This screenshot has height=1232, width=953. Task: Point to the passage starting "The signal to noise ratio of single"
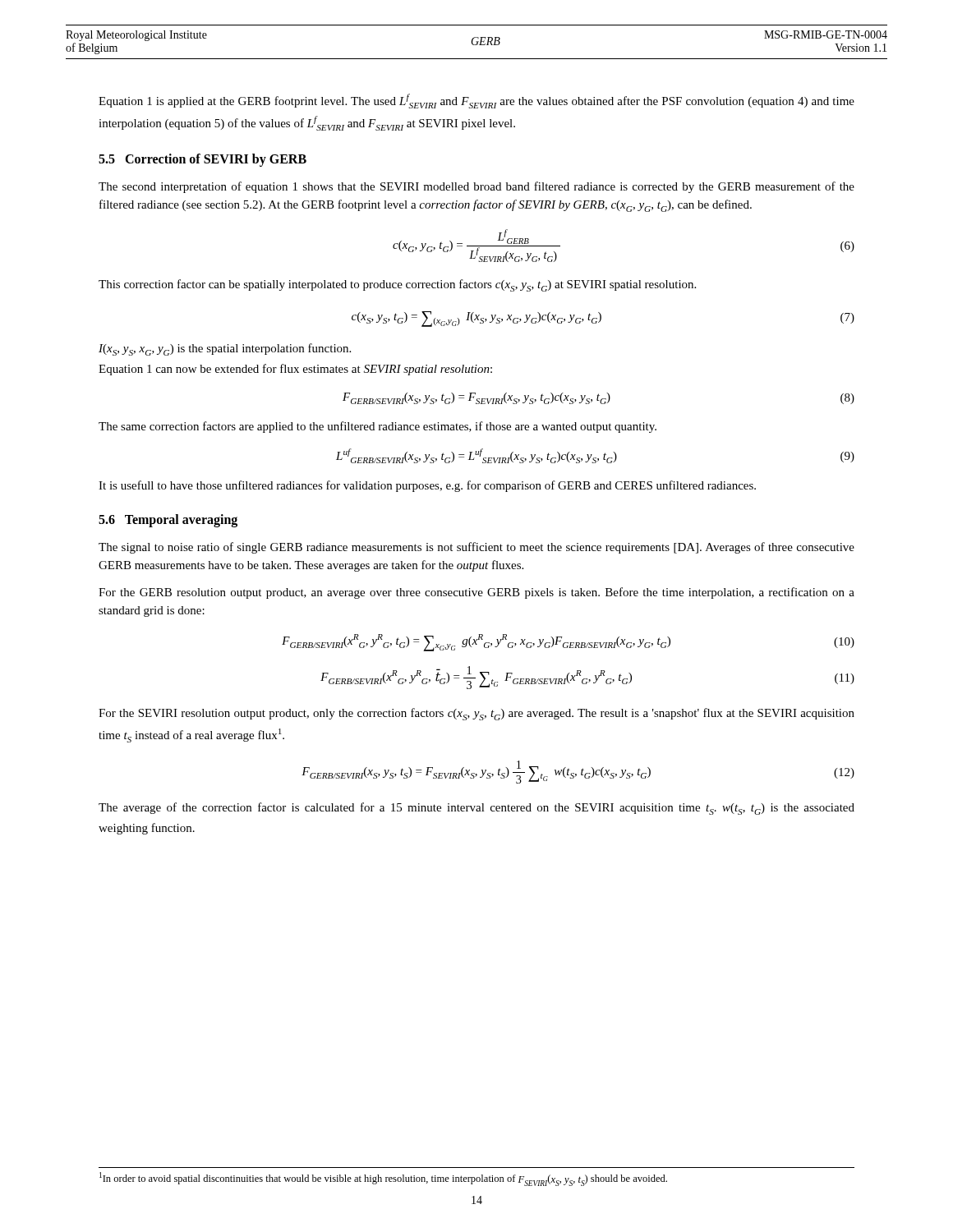point(476,579)
